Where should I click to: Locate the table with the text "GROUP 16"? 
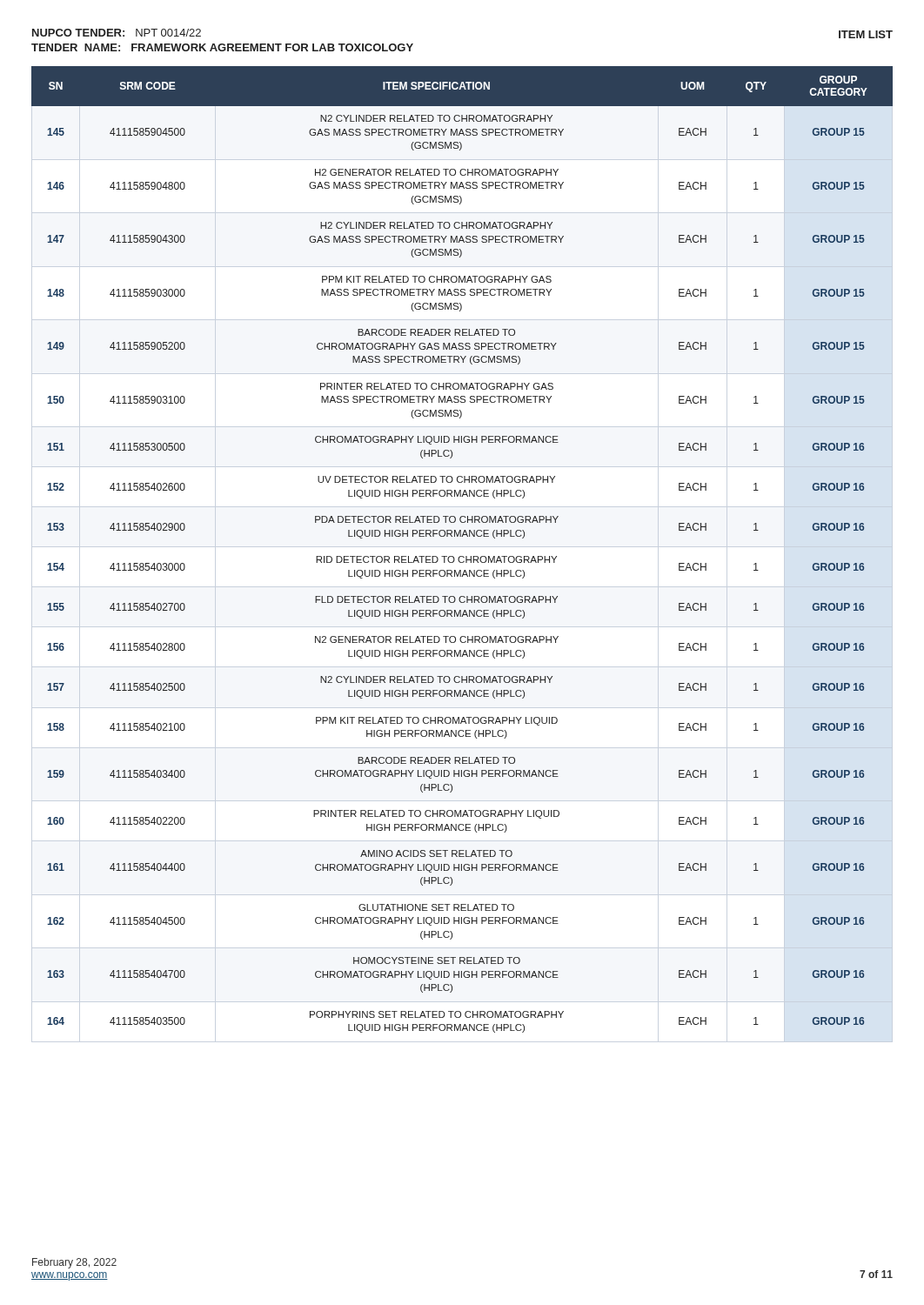pos(462,554)
